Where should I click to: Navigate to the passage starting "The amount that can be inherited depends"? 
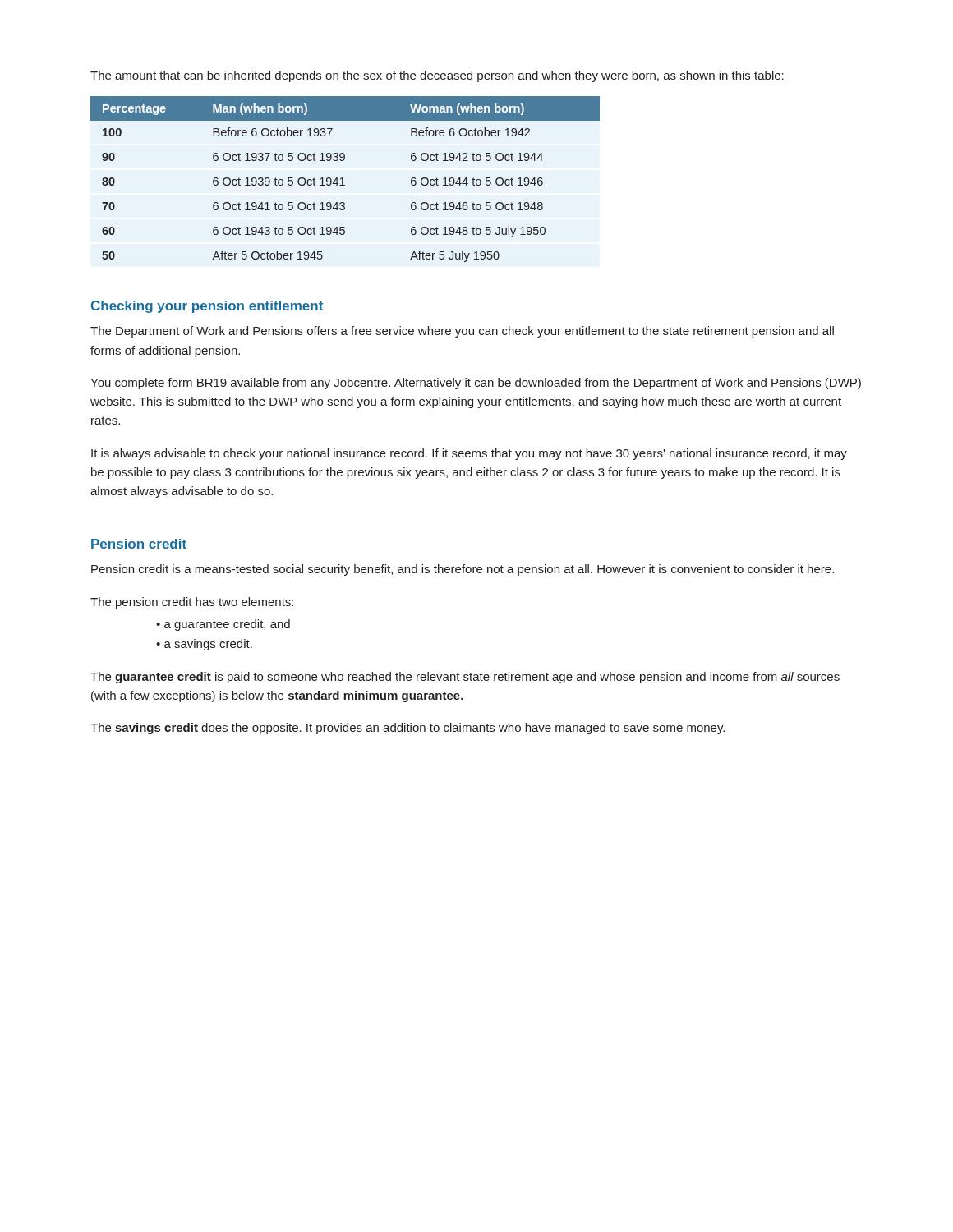437,75
